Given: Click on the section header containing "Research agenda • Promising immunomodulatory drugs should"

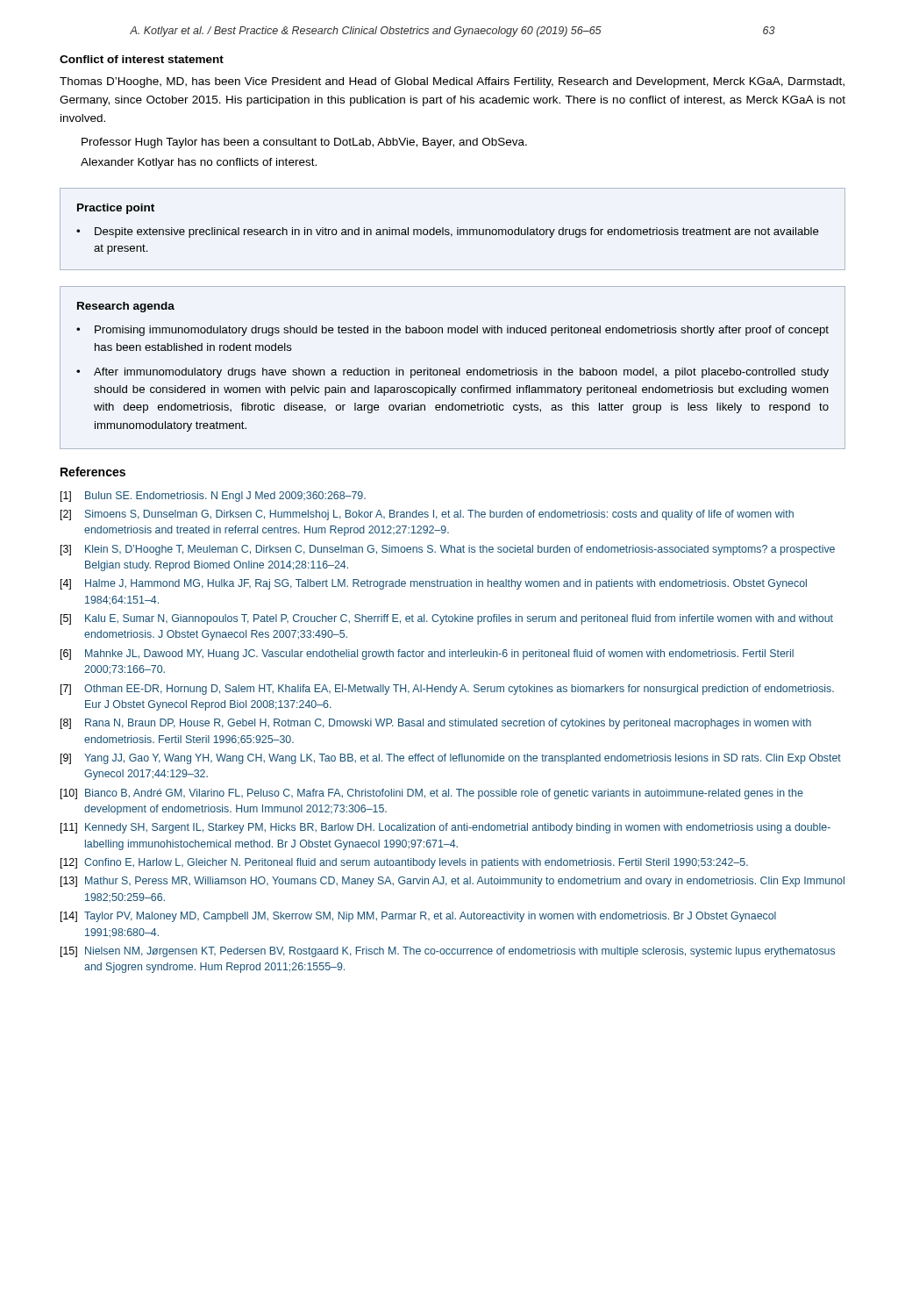Looking at the screenshot, I should tap(452, 367).
